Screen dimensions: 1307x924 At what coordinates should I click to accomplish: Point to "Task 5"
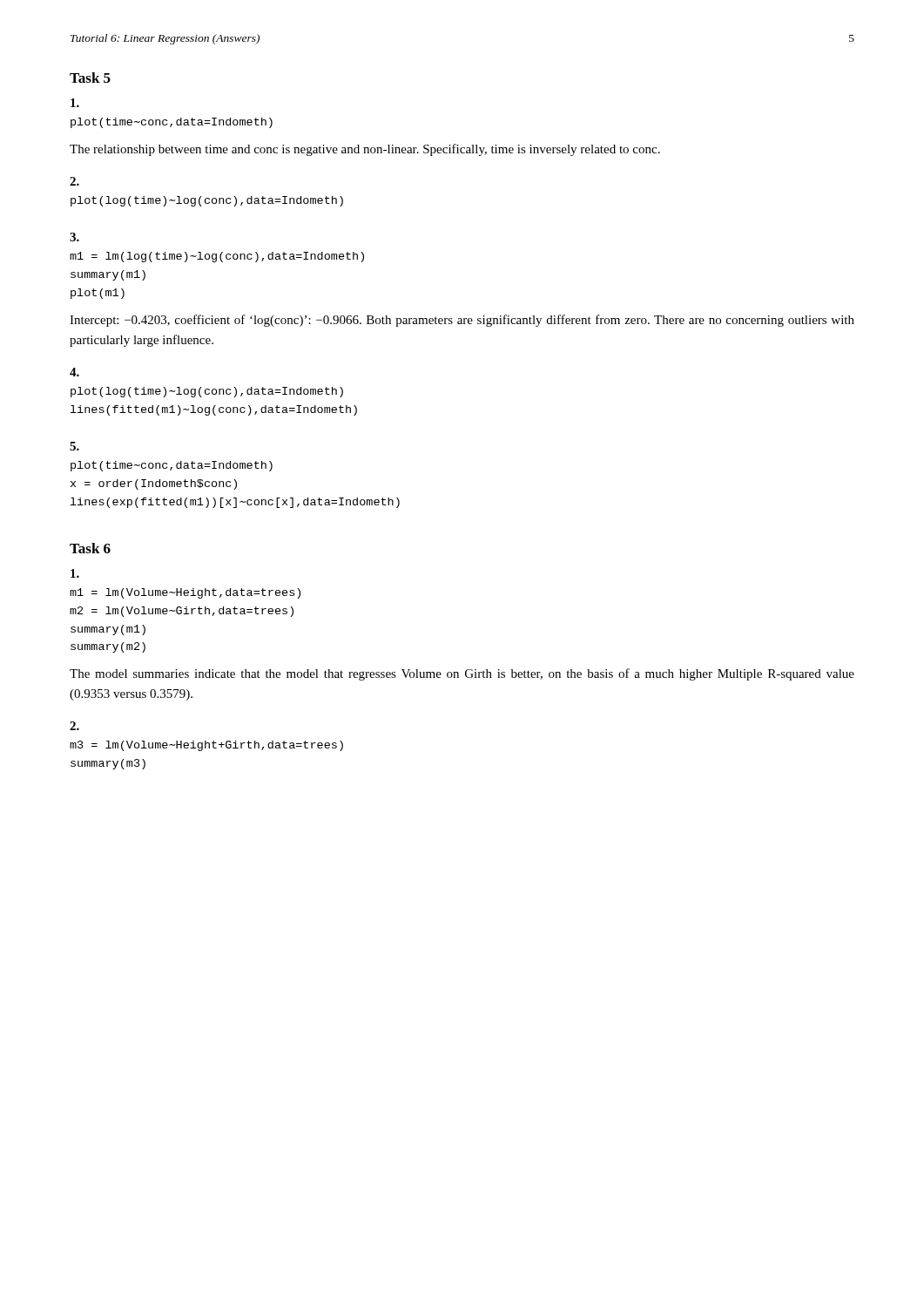[90, 78]
